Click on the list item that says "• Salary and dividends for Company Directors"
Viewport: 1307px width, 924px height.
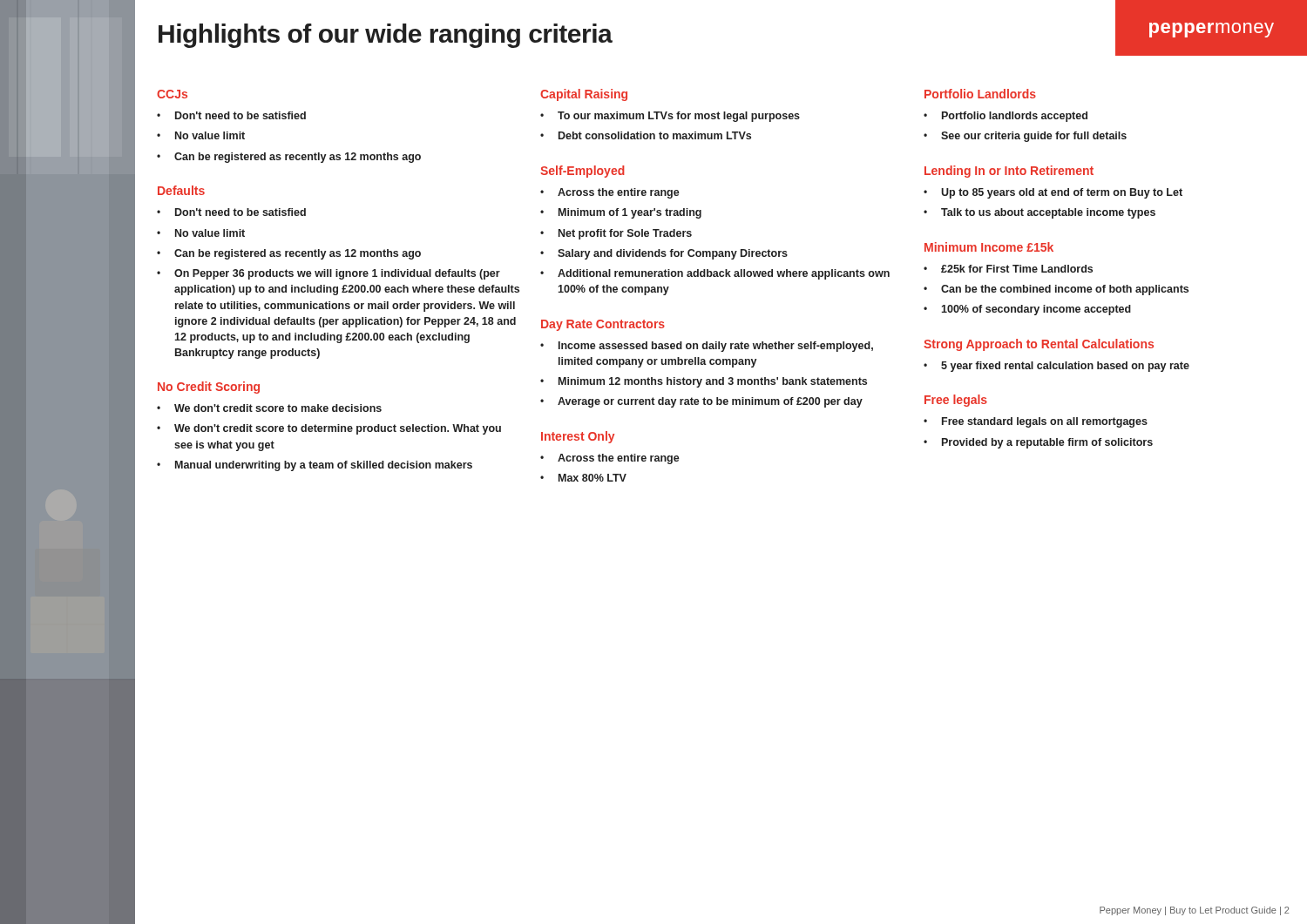723,254
